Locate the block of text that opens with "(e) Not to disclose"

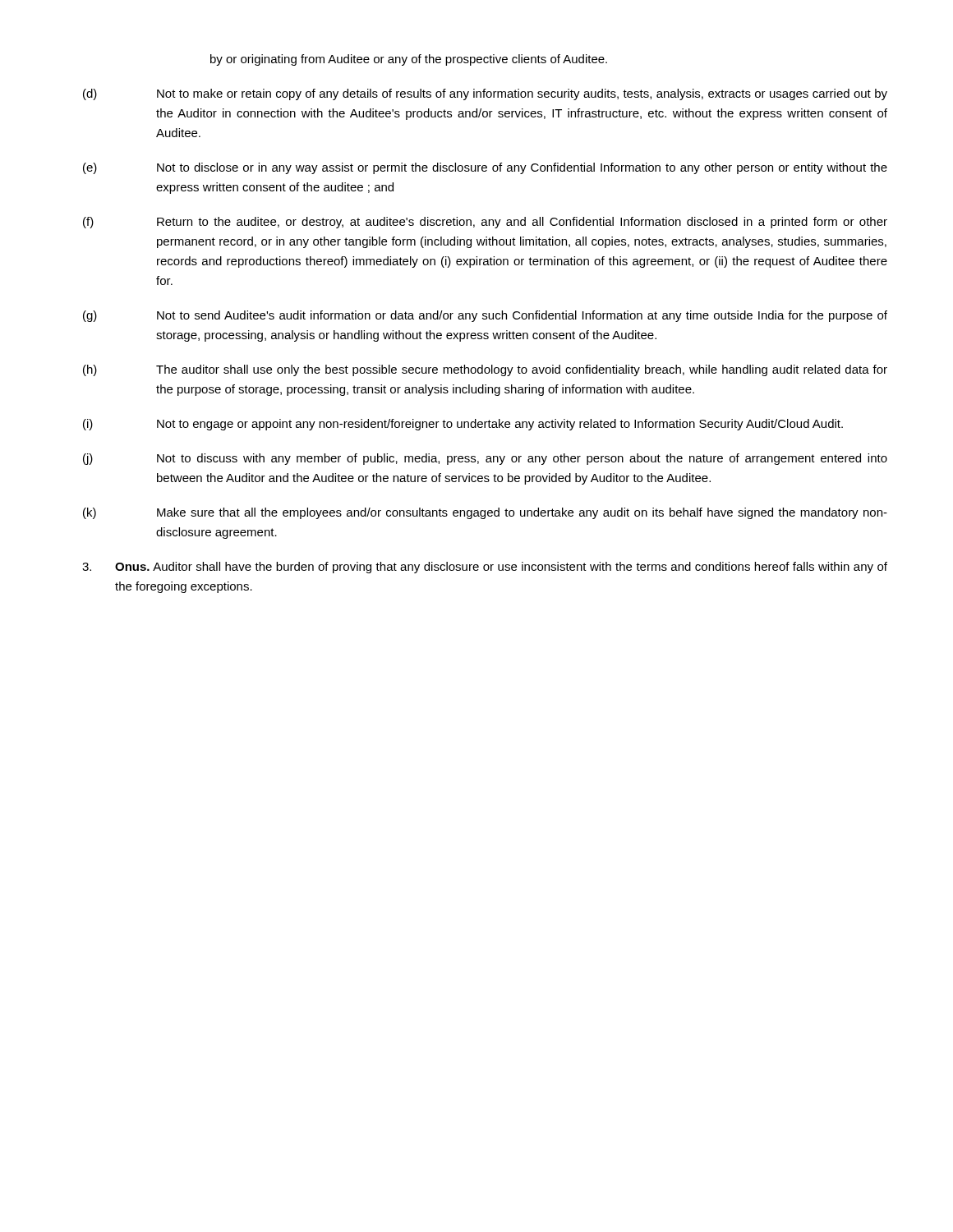[485, 177]
